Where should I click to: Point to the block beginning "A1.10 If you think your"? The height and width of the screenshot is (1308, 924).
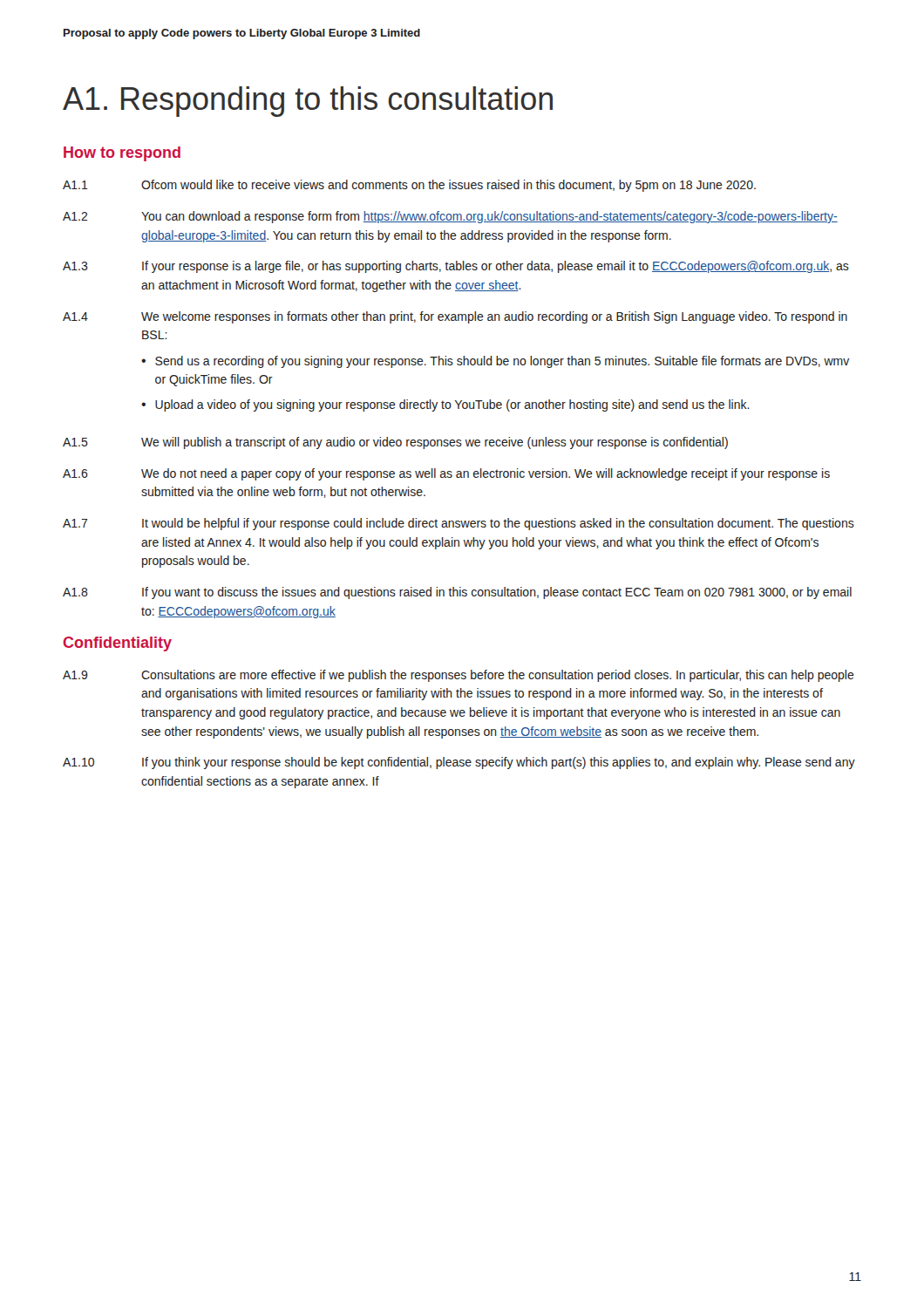click(462, 773)
